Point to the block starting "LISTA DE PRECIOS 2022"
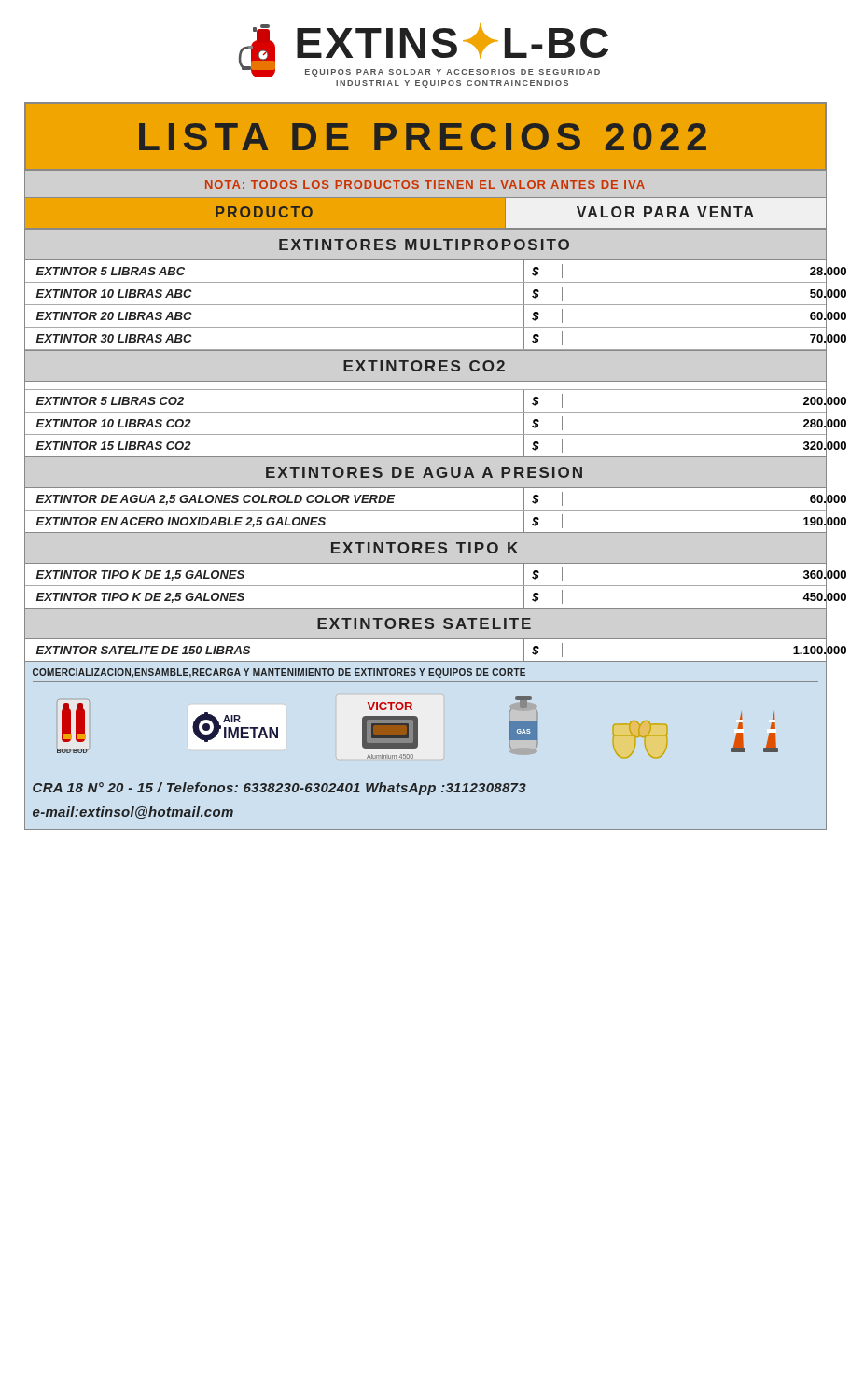 (x=425, y=137)
